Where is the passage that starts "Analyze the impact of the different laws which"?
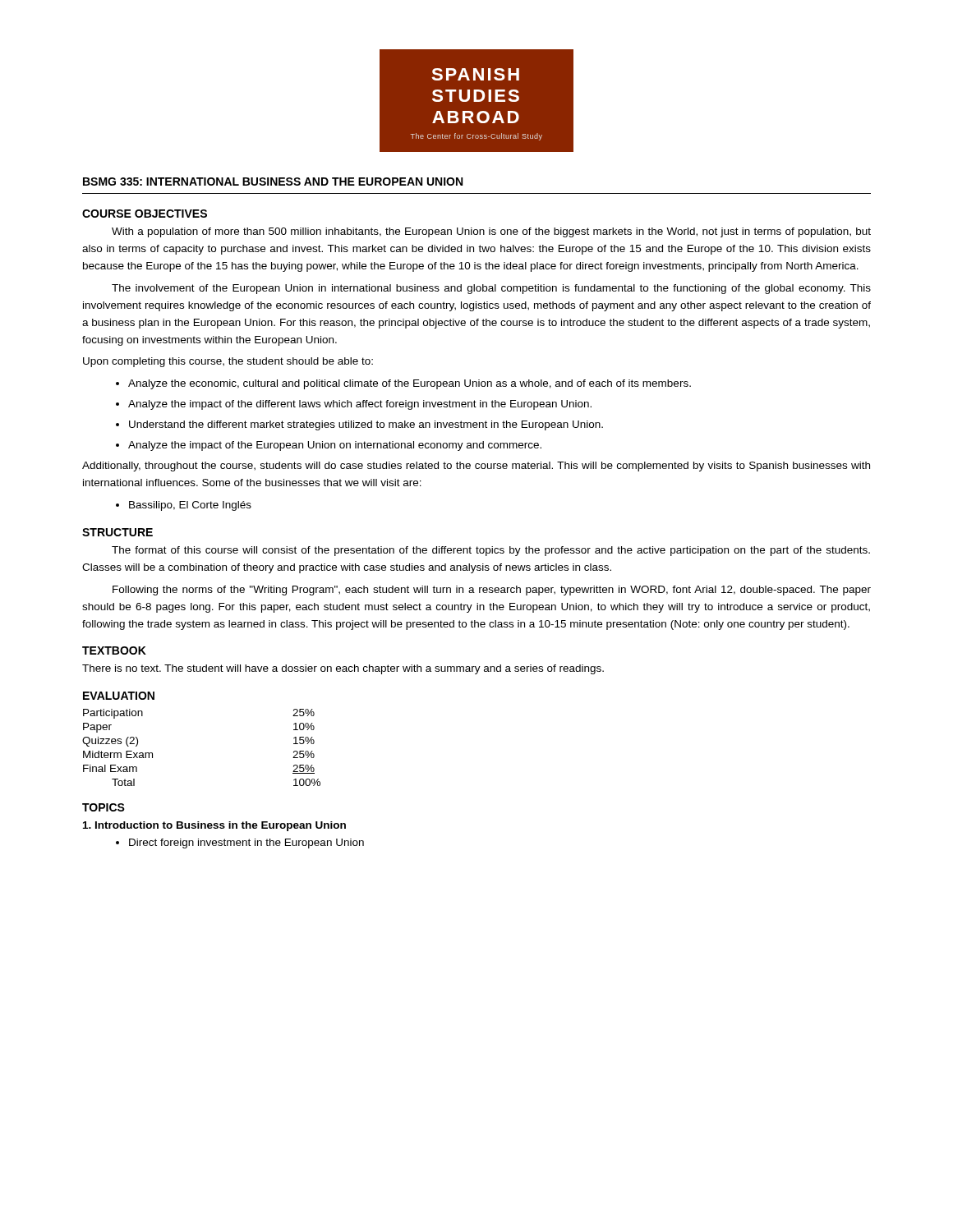 (x=360, y=404)
